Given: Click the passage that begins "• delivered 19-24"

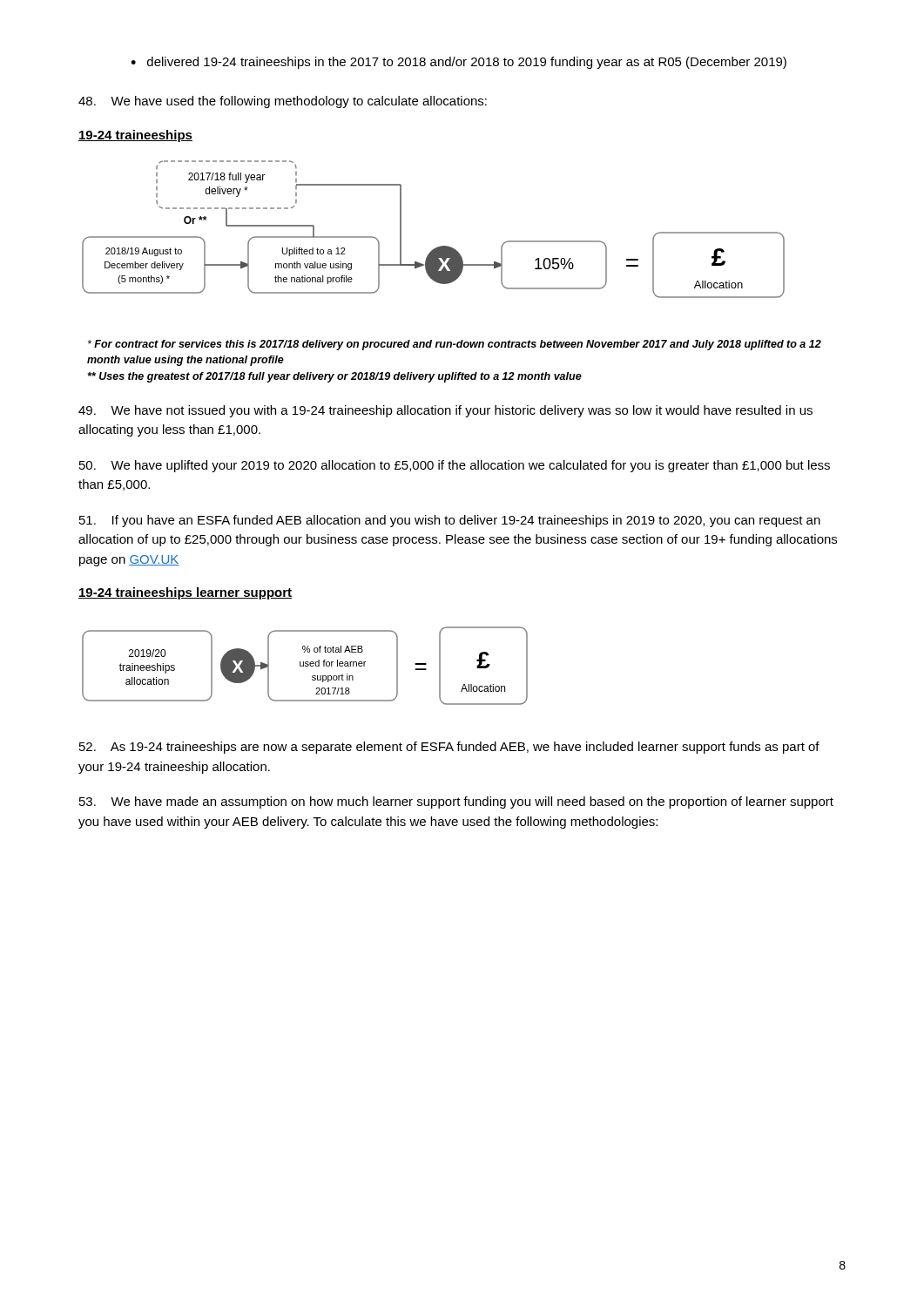Looking at the screenshot, I should (x=459, y=63).
